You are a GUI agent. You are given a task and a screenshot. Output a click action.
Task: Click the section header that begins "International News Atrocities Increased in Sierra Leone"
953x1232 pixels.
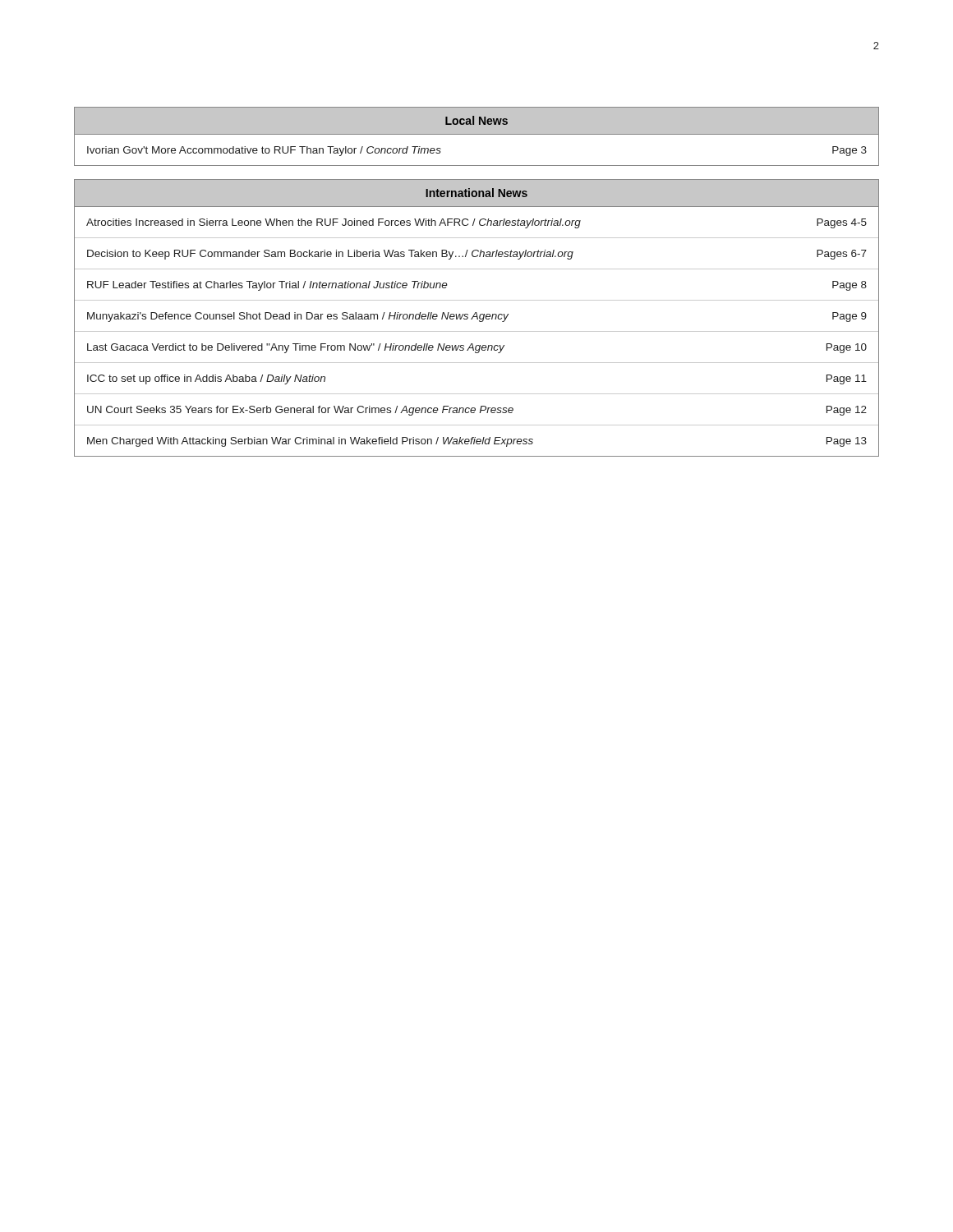(x=476, y=318)
